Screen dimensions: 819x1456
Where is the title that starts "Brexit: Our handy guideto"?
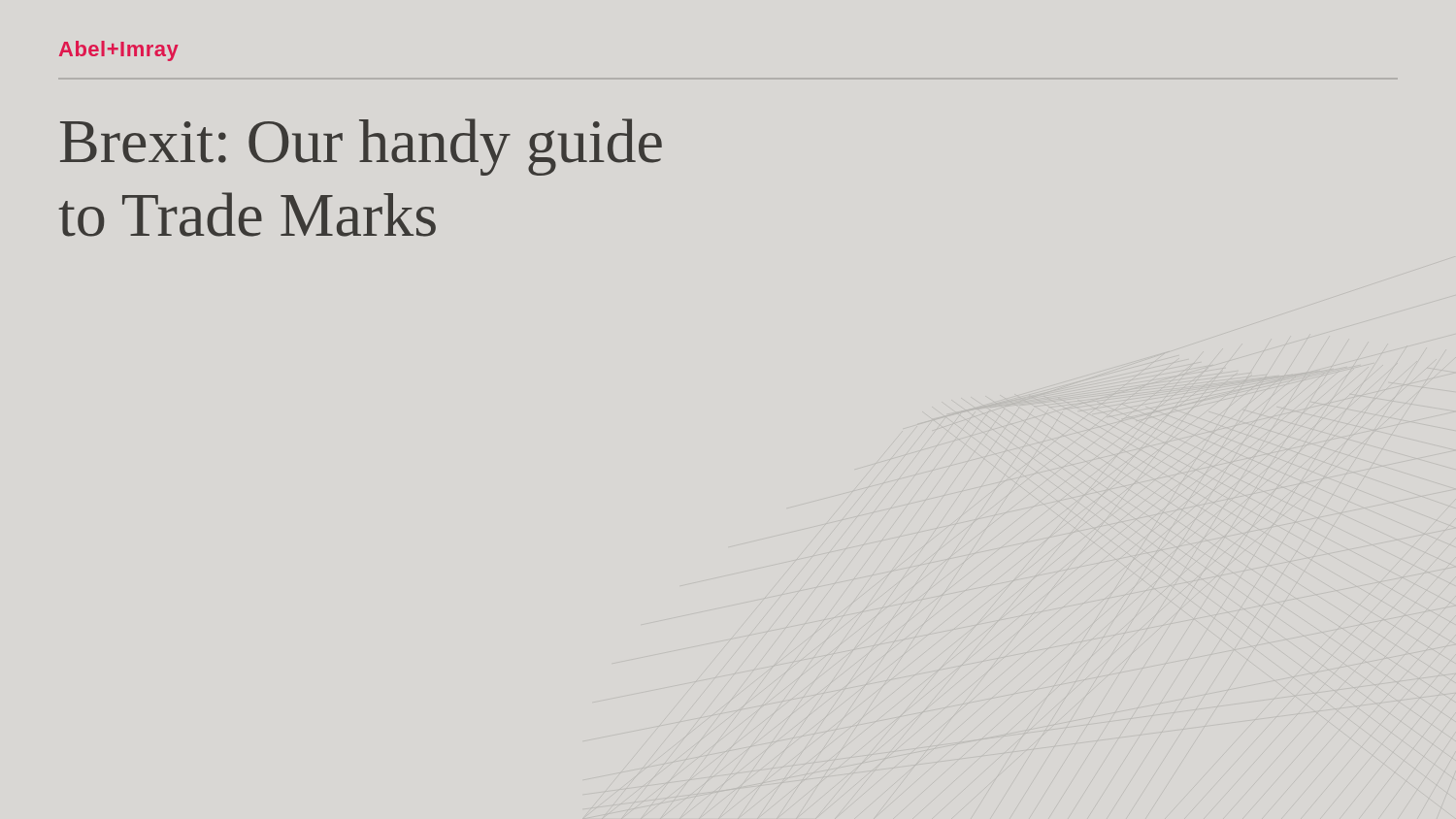(x=361, y=178)
